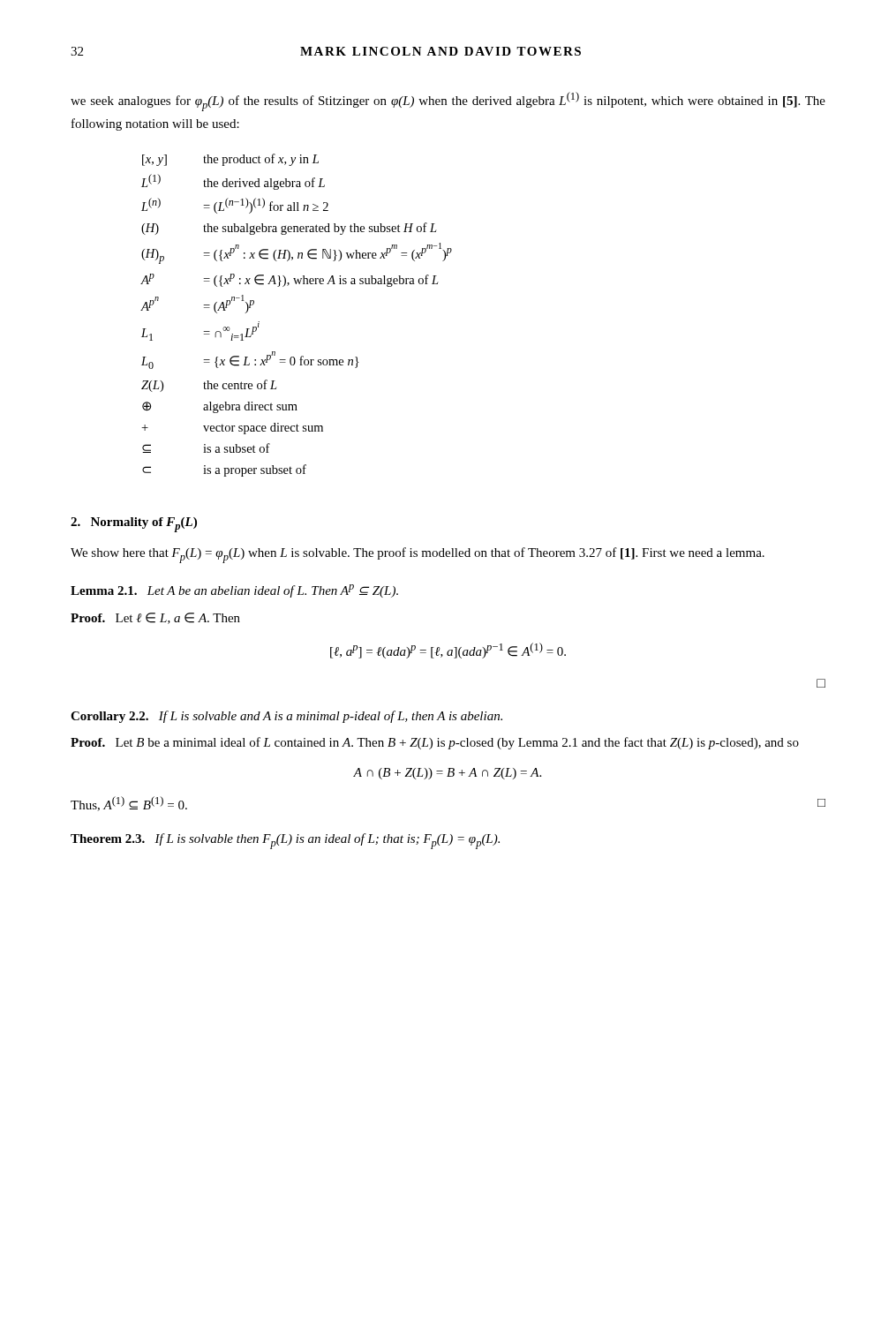This screenshot has width=896, height=1324.
Task: Select the section header that reads "2. Normality of Fp(L)"
Action: [x=134, y=523]
